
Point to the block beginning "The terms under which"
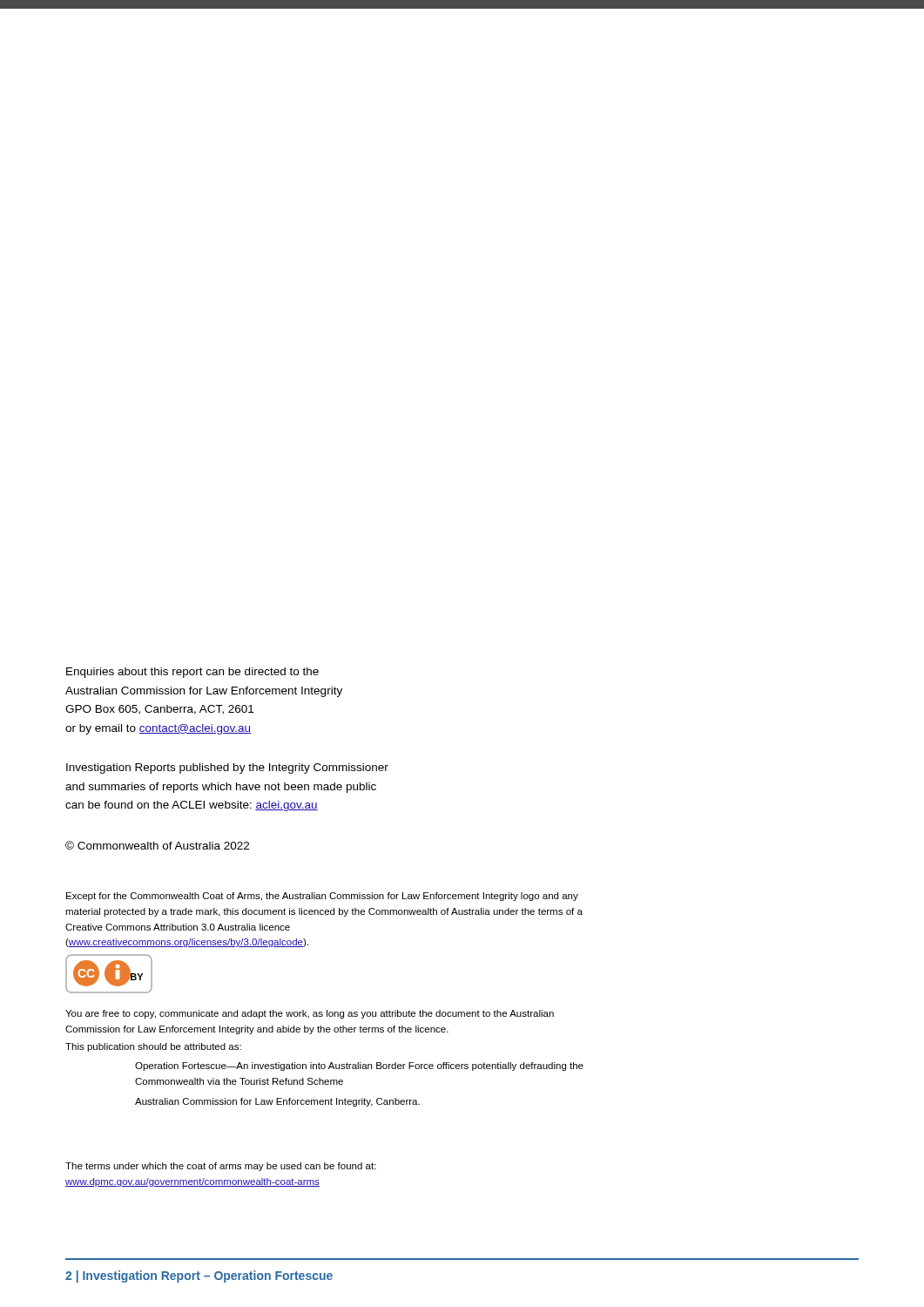coord(221,1174)
